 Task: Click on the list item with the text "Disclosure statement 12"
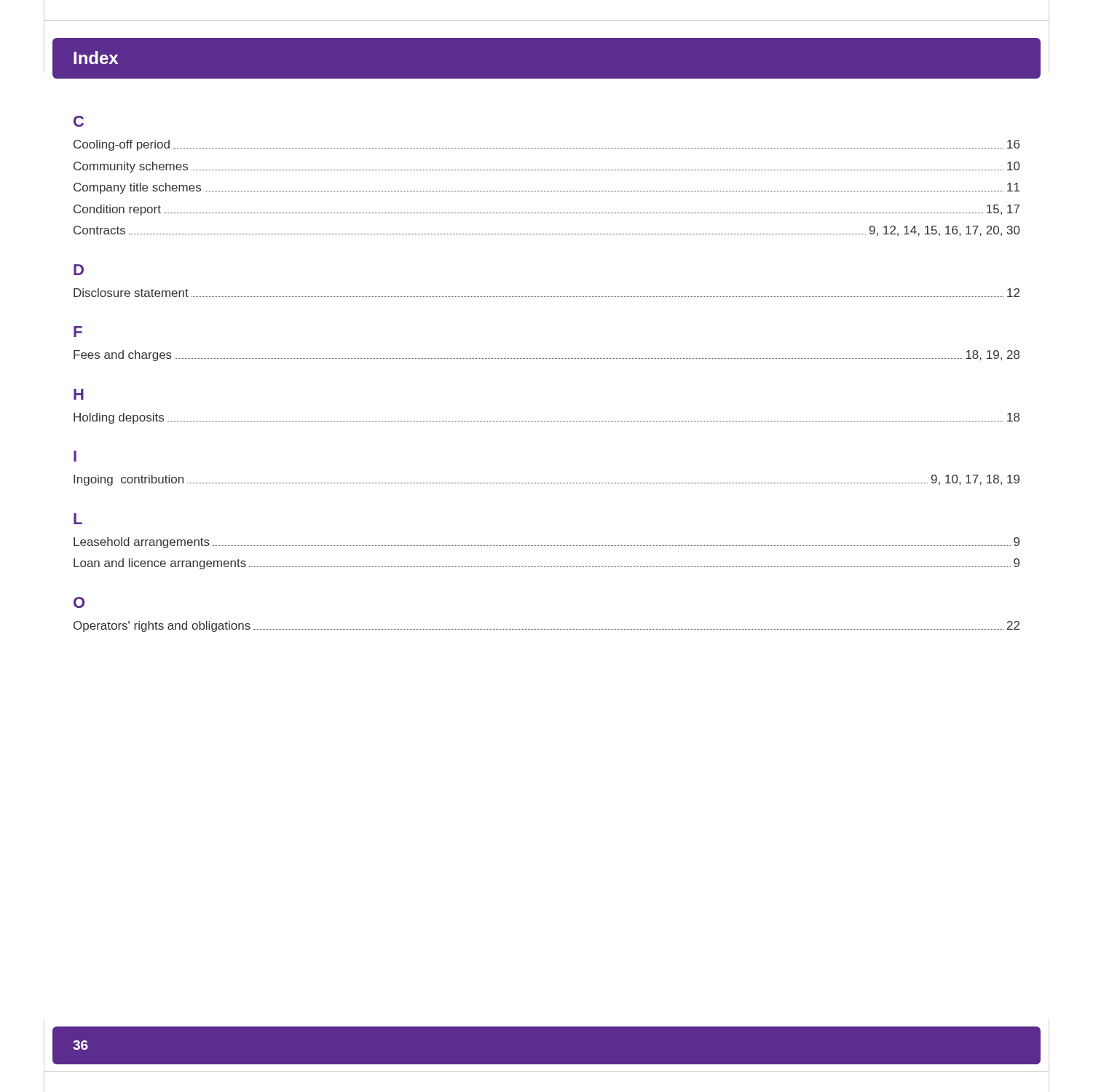[546, 293]
